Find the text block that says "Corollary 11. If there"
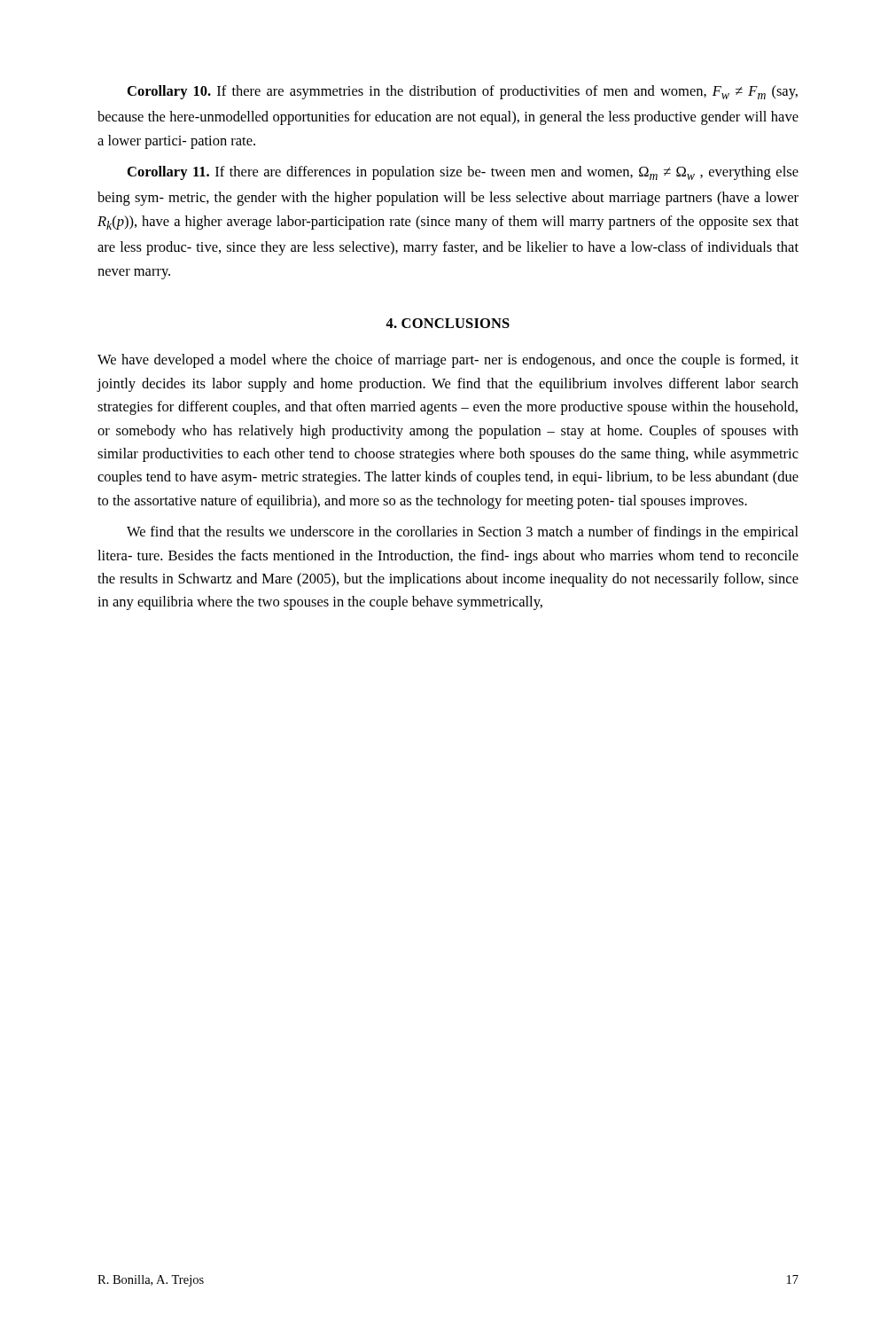Image resolution: width=896 pixels, height=1330 pixels. point(448,222)
